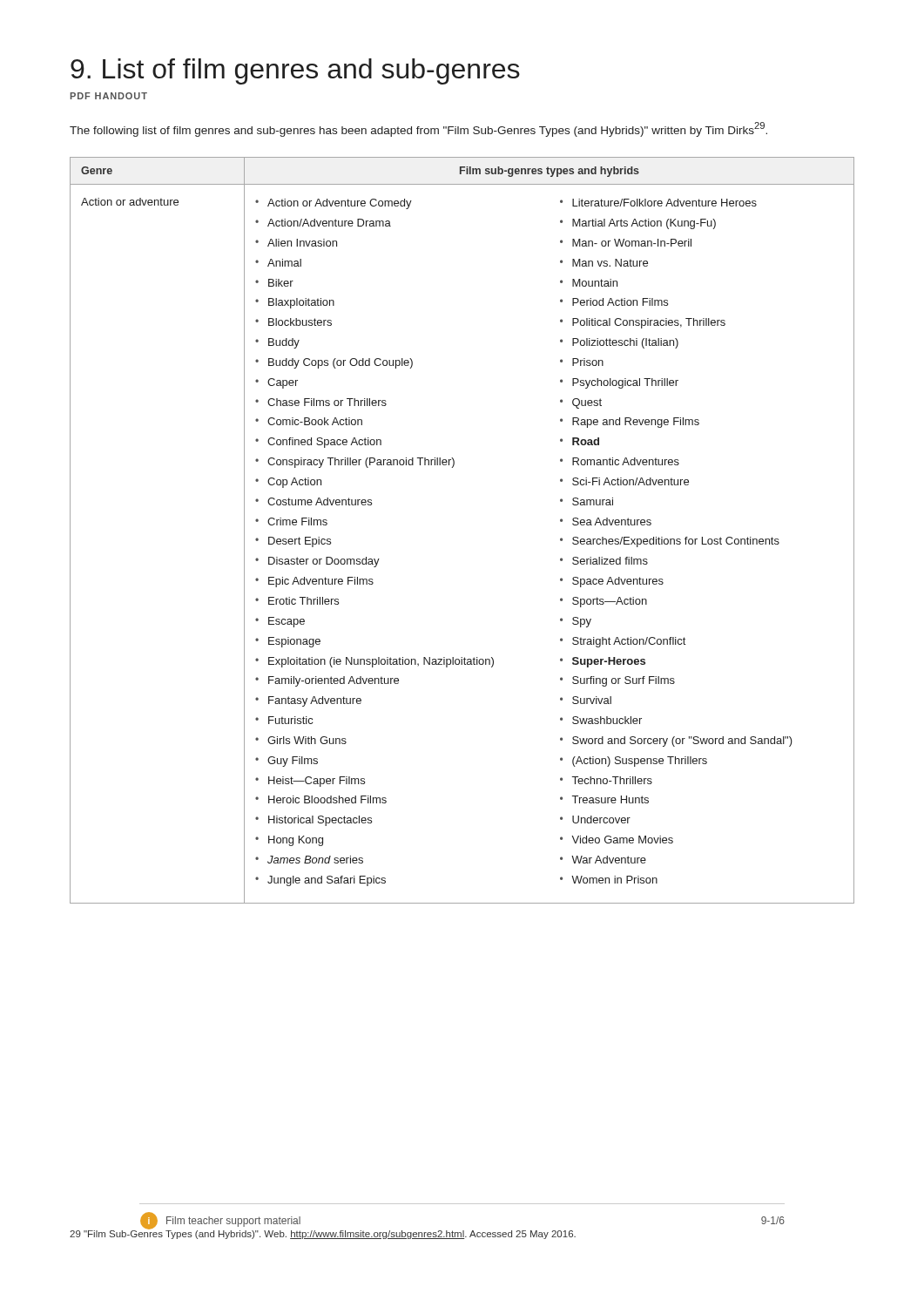Select the element starting "29 "Film Sub-Genres Types (and"
This screenshot has height=1307, width=924.
462,1234
